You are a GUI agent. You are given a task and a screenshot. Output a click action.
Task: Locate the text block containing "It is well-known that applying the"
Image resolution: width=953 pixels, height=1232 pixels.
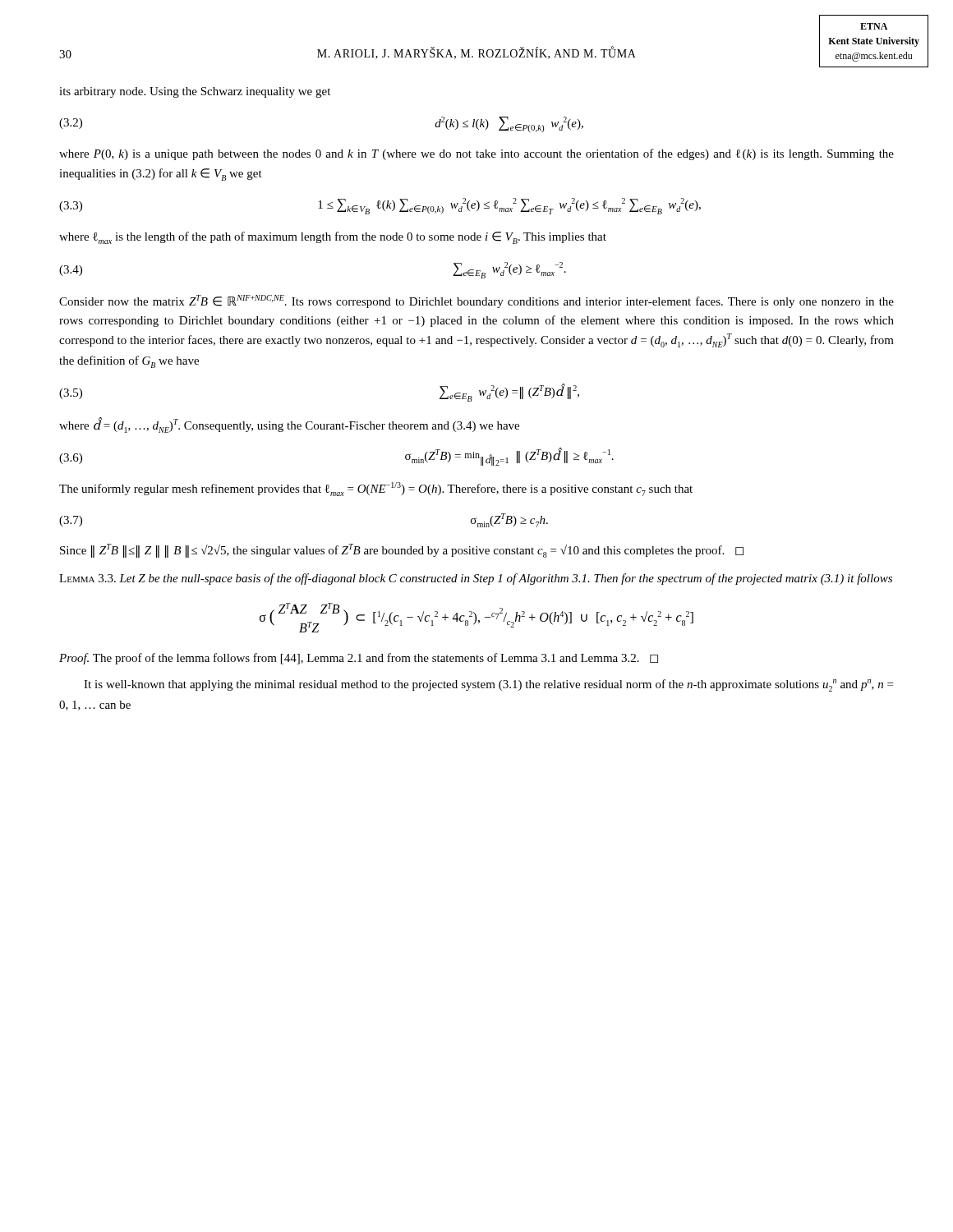476,694
